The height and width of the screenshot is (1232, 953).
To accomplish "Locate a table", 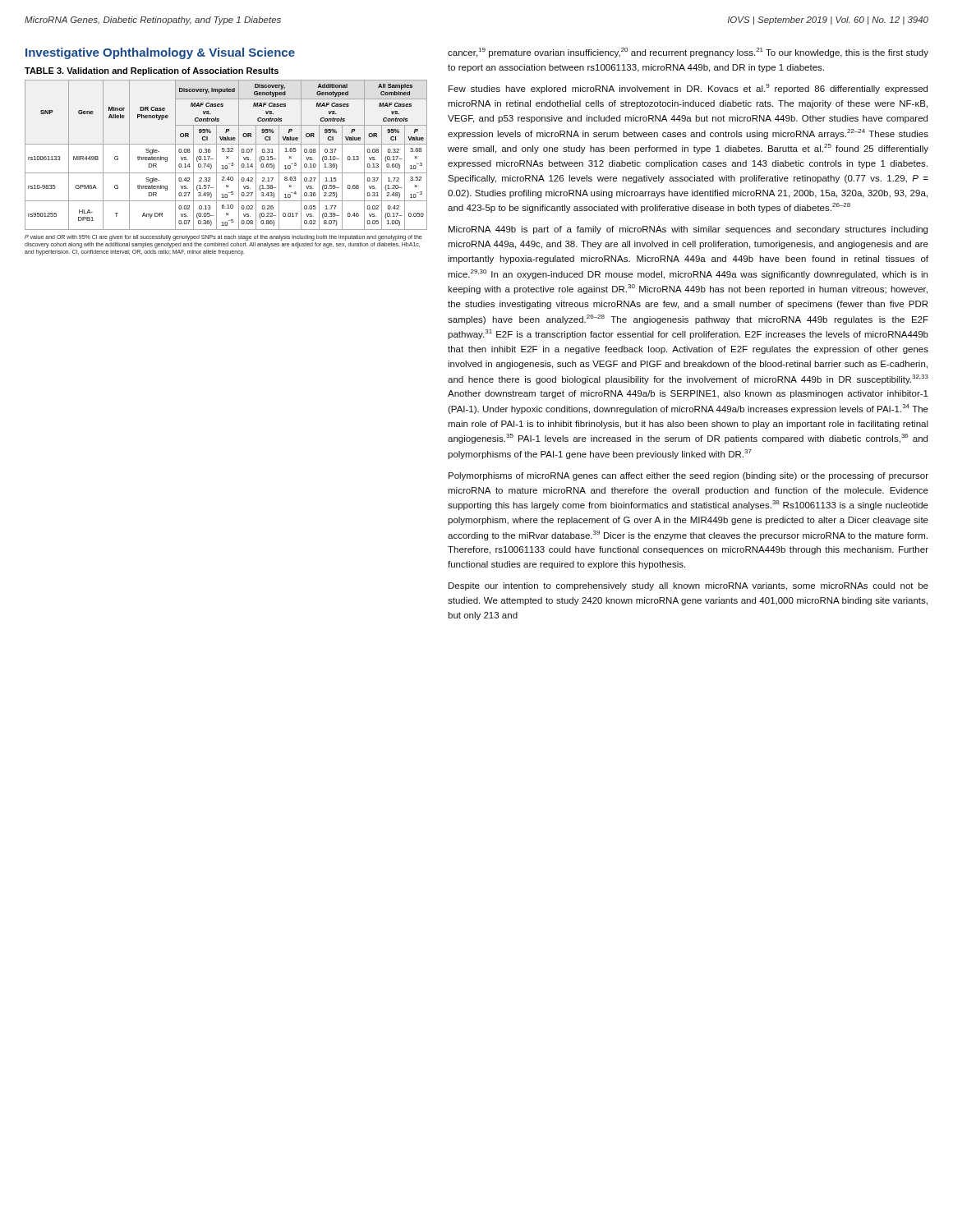I will tap(226, 155).
